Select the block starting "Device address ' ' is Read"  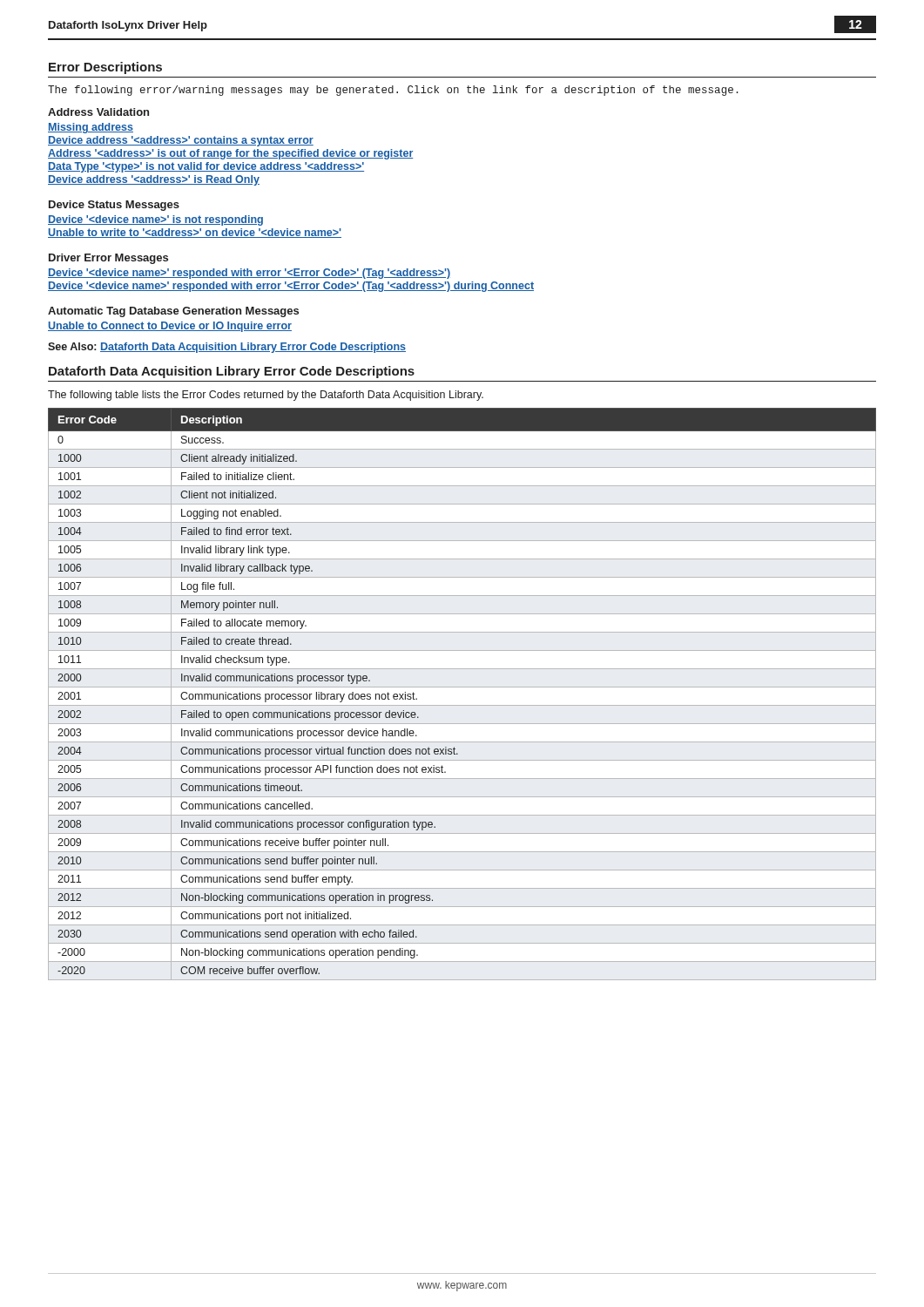(x=154, y=180)
